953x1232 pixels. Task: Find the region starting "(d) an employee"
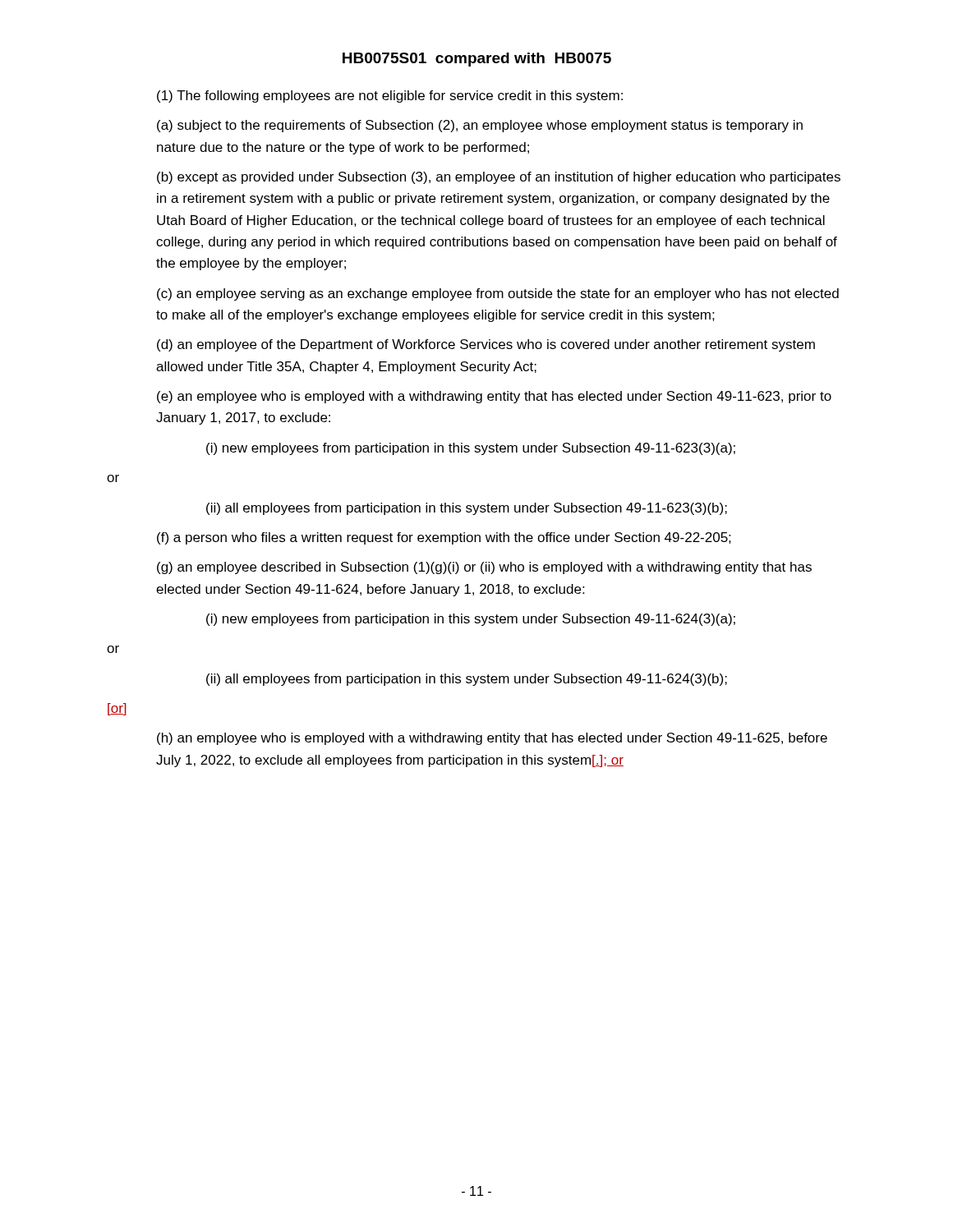tap(486, 356)
